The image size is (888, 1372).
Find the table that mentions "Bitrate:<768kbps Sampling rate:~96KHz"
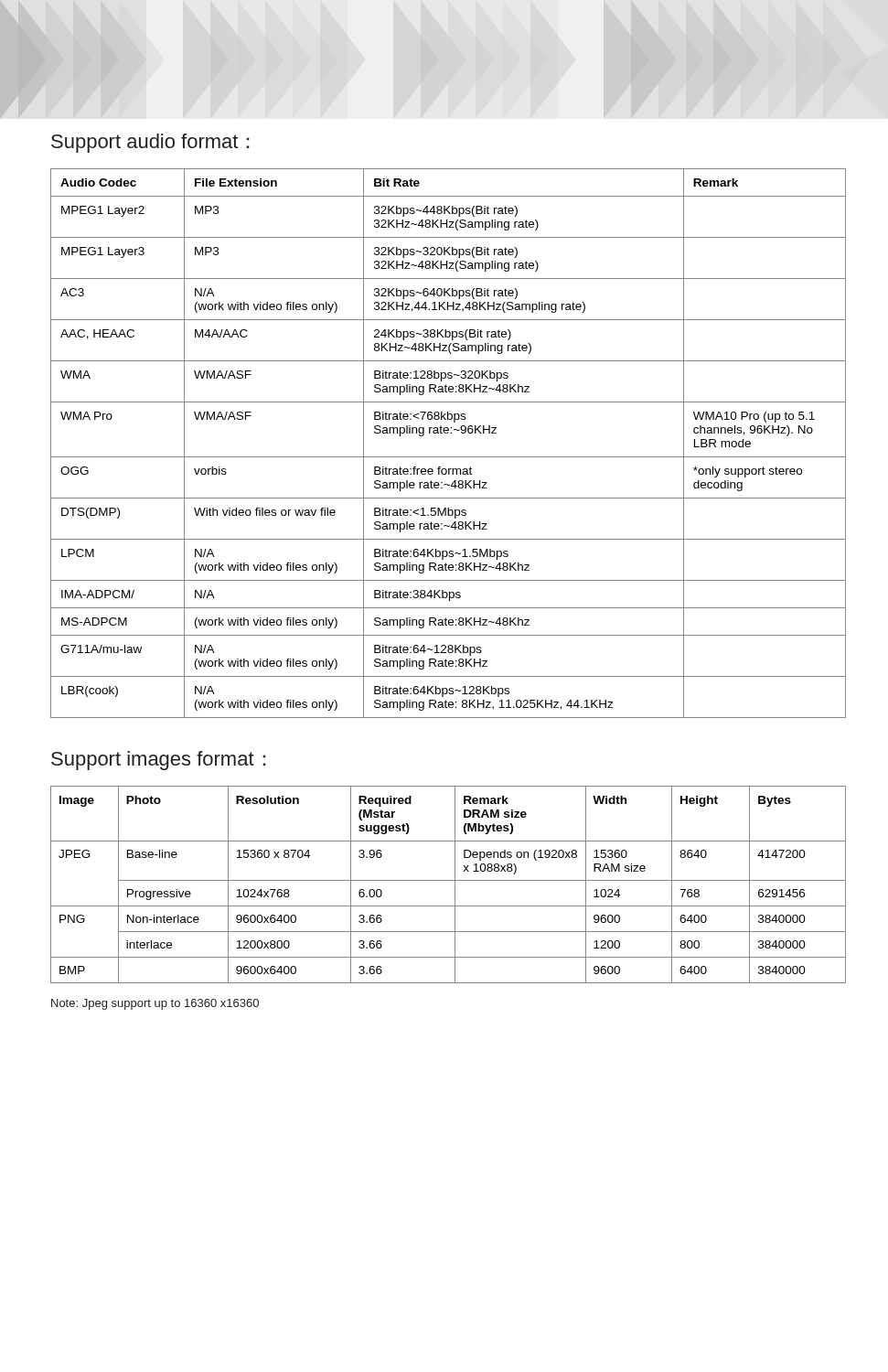(x=448, y=443)
